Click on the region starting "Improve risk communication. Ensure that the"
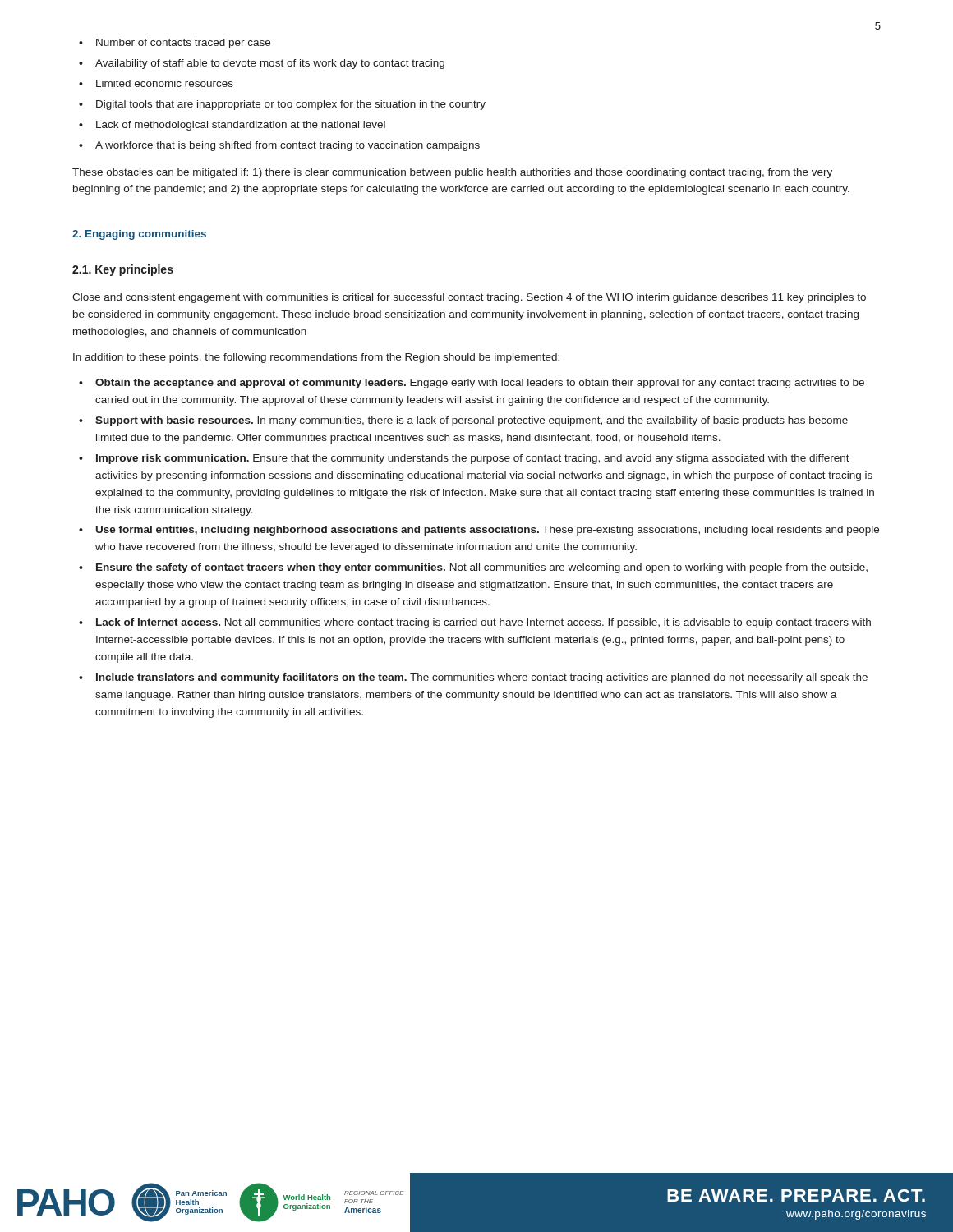The image size is (953, 1232). tap(485, 483)
